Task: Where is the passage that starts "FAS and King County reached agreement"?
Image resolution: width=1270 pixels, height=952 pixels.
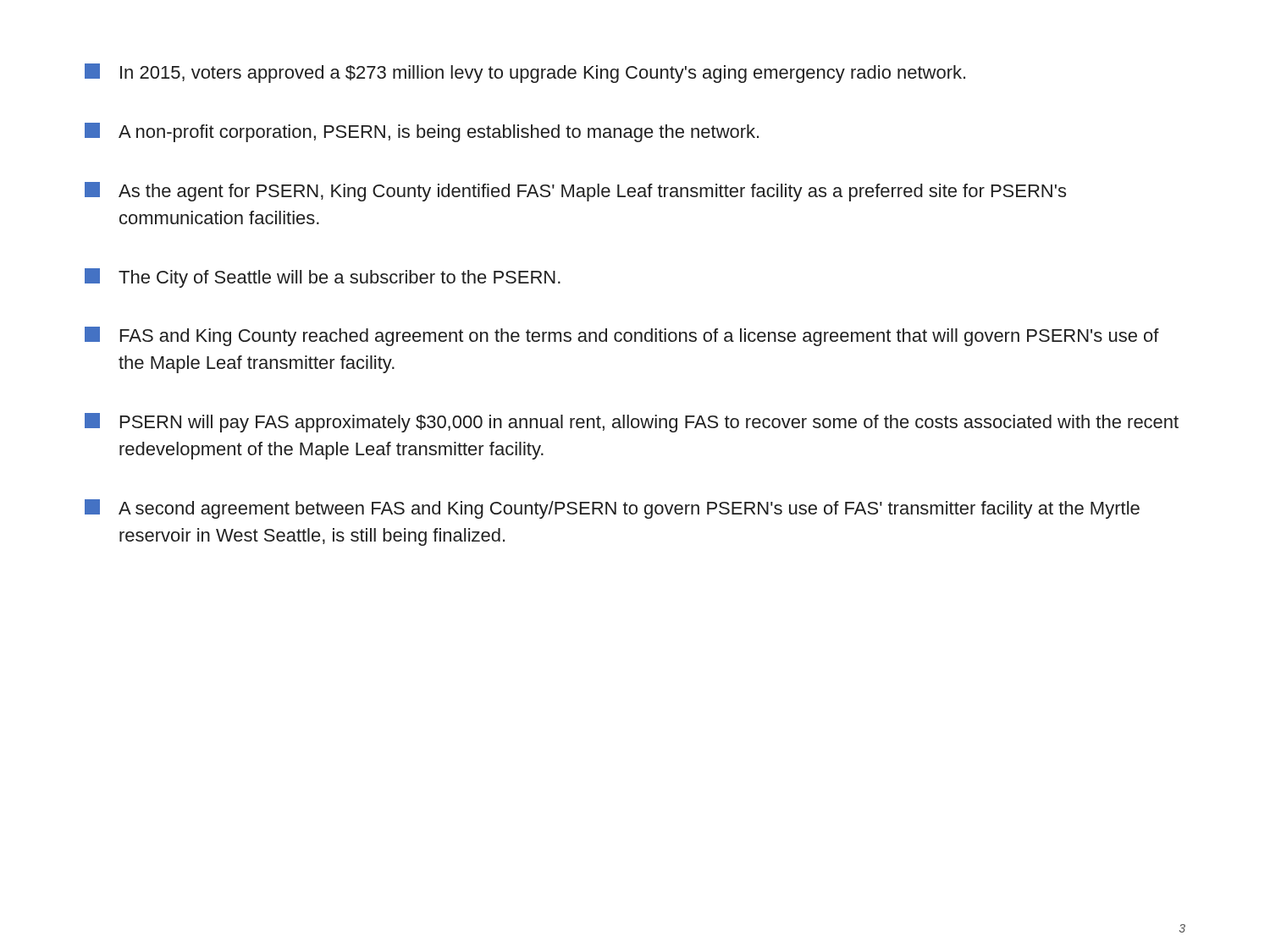Action: (x=635, y=350)
